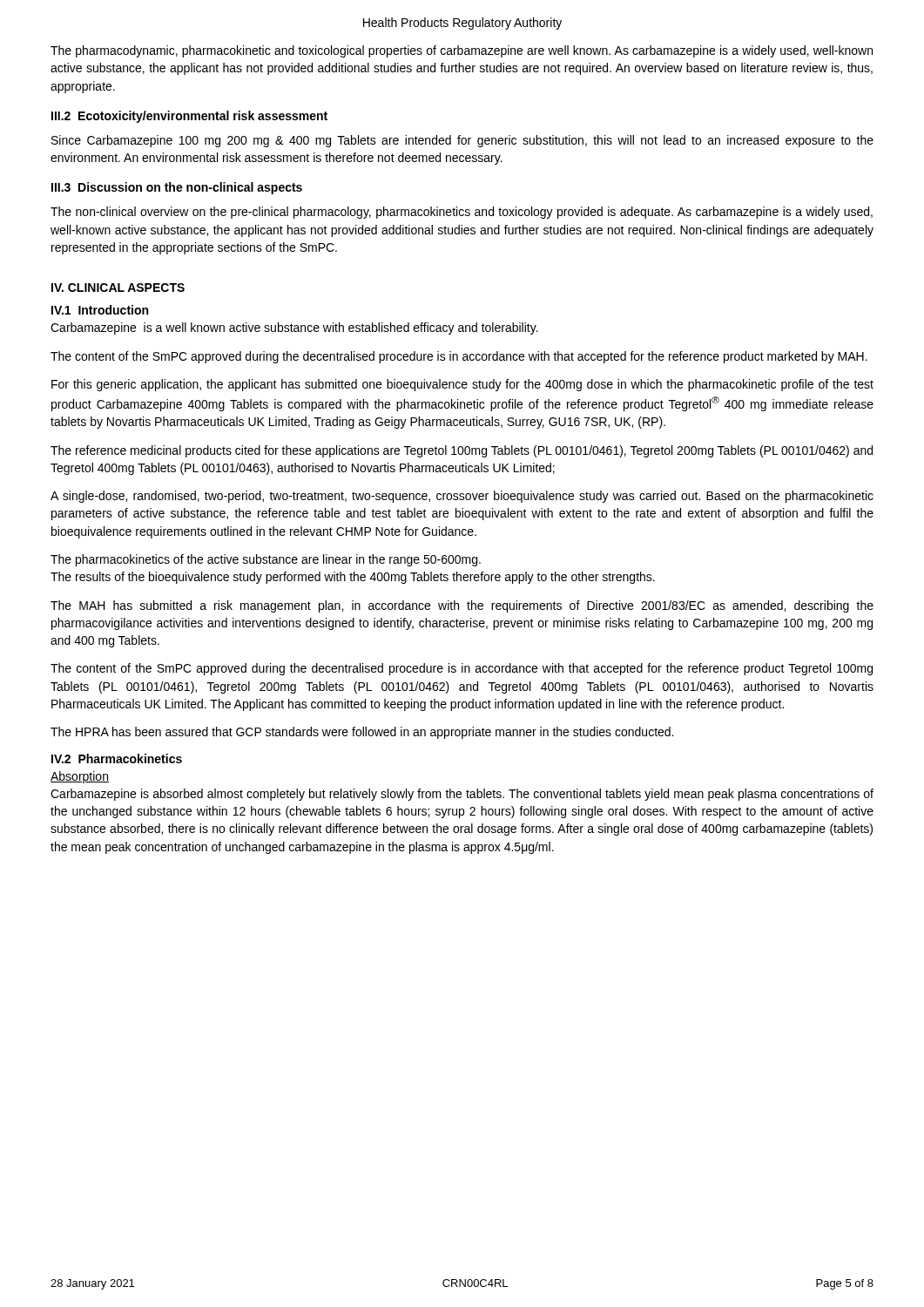Locate the region starting "The MAH has submitted a risk management plan,"

(462, 623)
